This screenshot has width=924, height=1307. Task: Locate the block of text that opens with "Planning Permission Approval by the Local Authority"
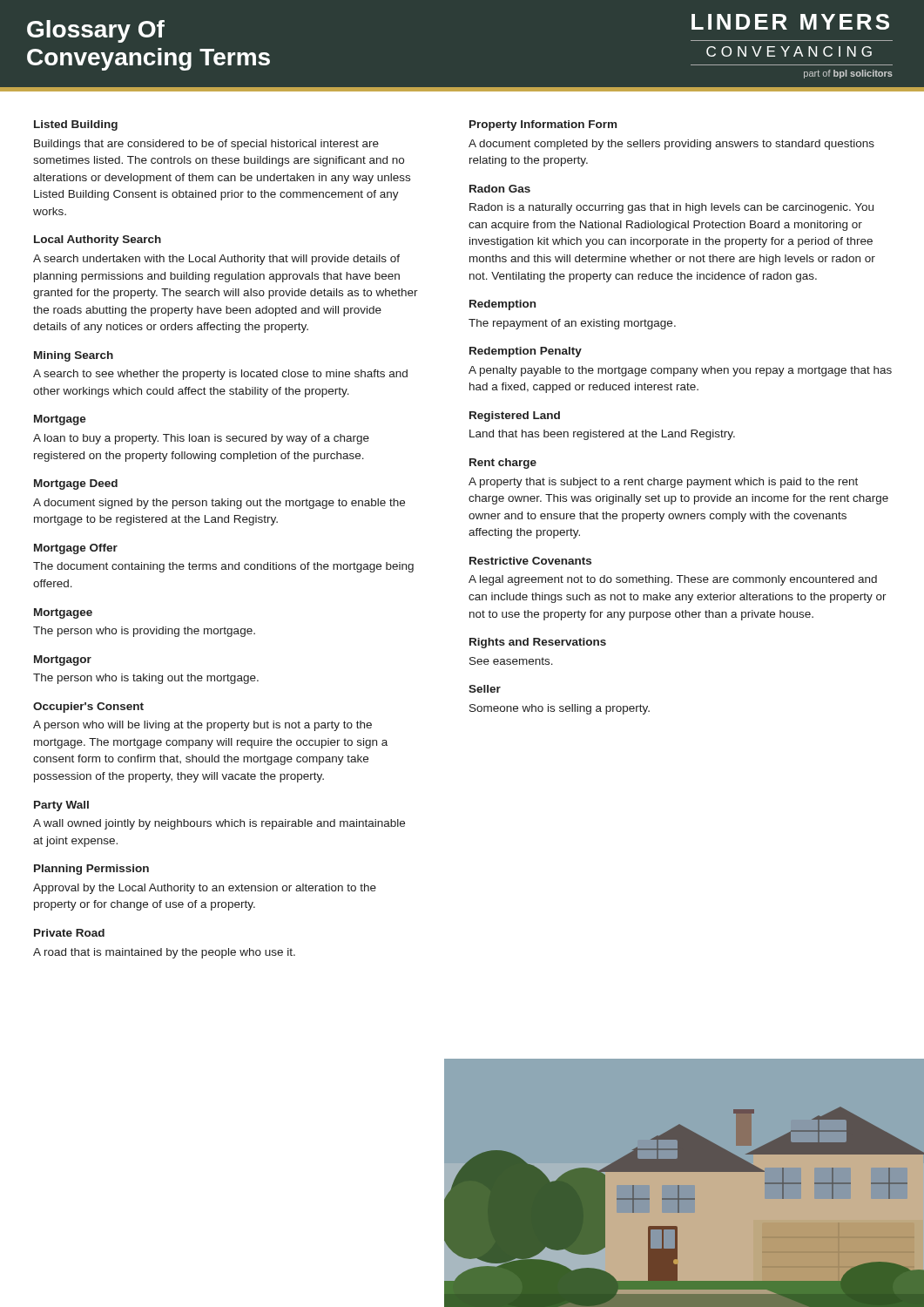click(226, 887)
